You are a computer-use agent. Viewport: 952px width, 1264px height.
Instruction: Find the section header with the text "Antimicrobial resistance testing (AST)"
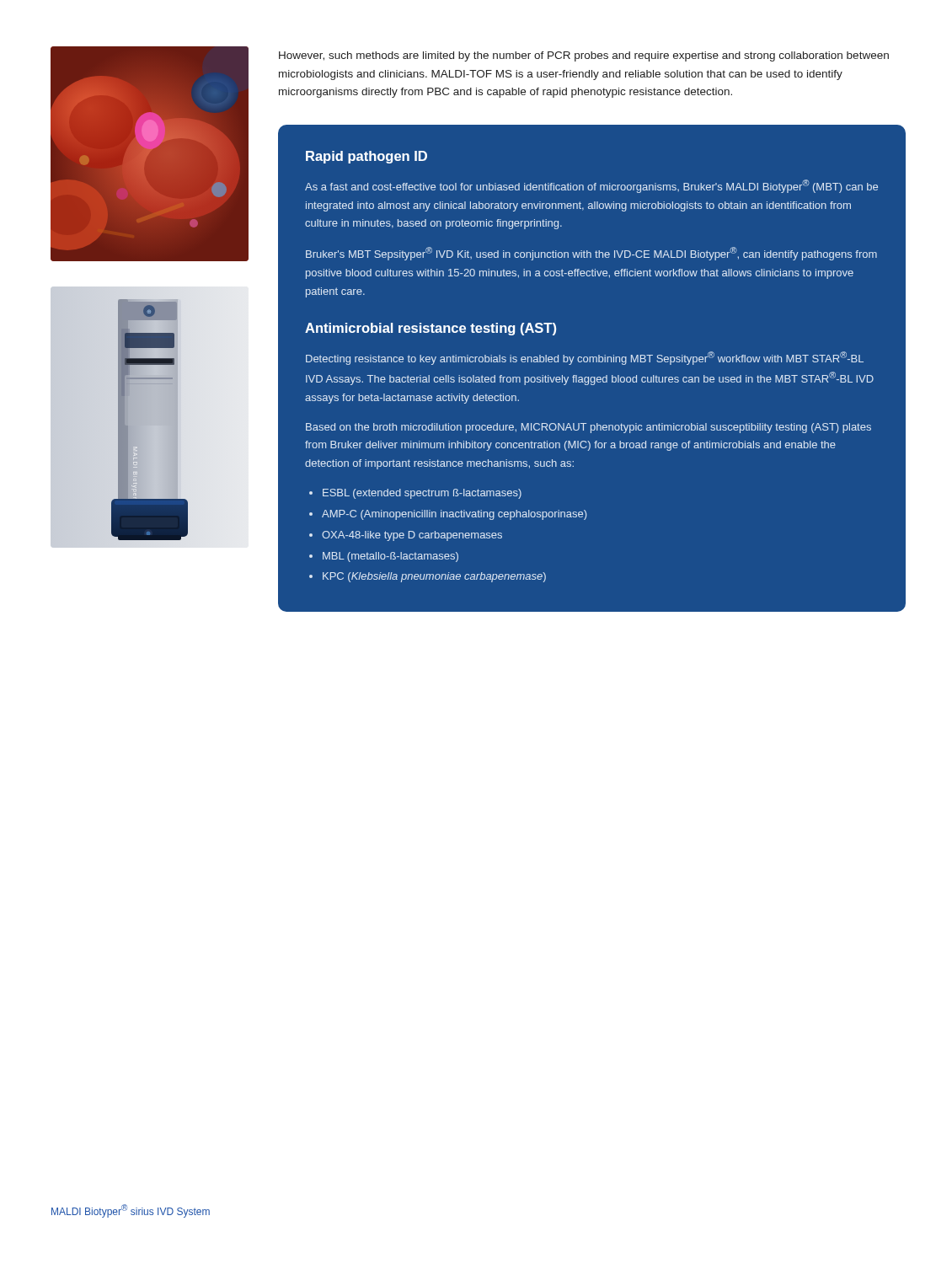pos(431,328)
